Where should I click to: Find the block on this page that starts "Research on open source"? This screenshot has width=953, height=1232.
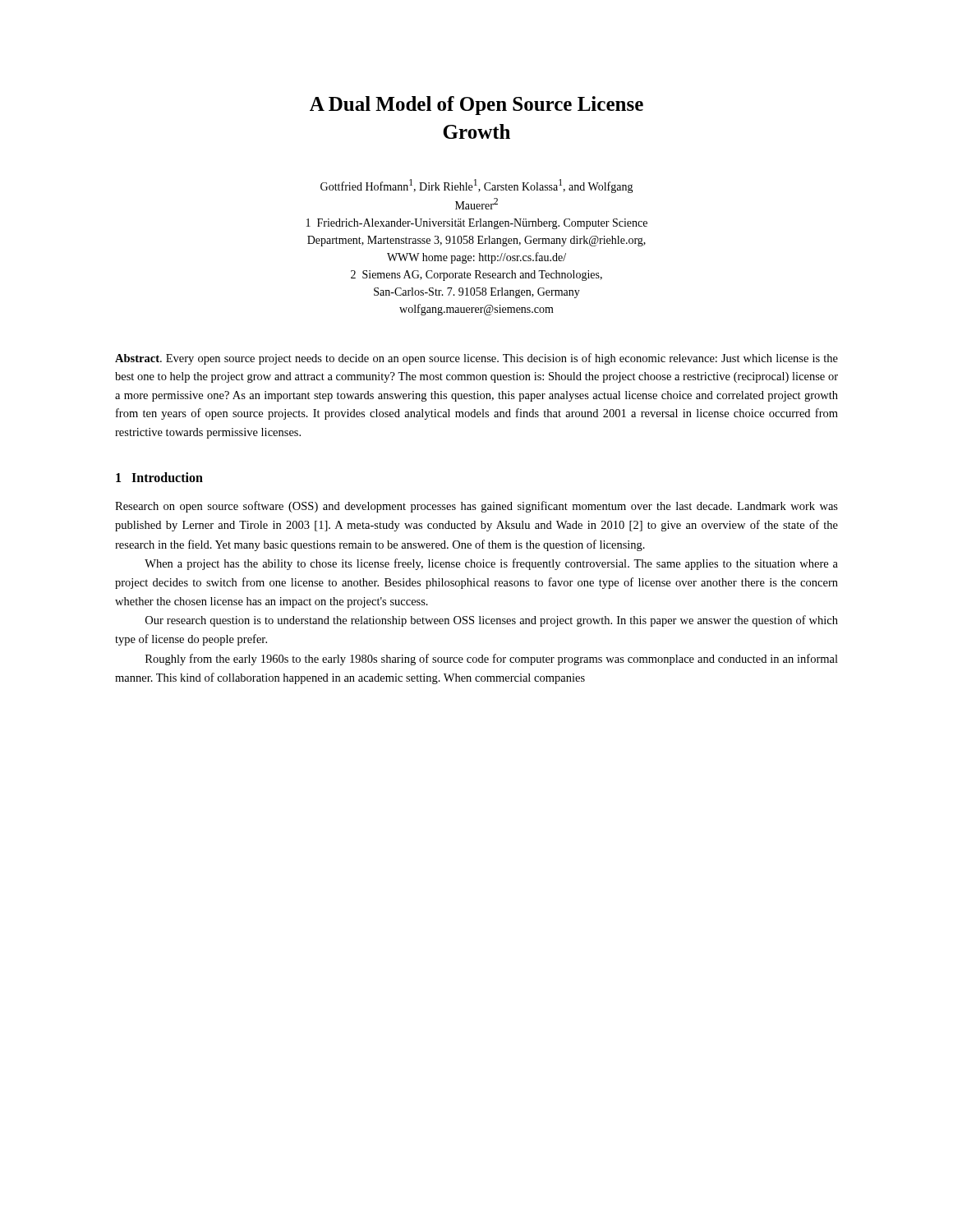pyautogui.click(x=476, y=592)
